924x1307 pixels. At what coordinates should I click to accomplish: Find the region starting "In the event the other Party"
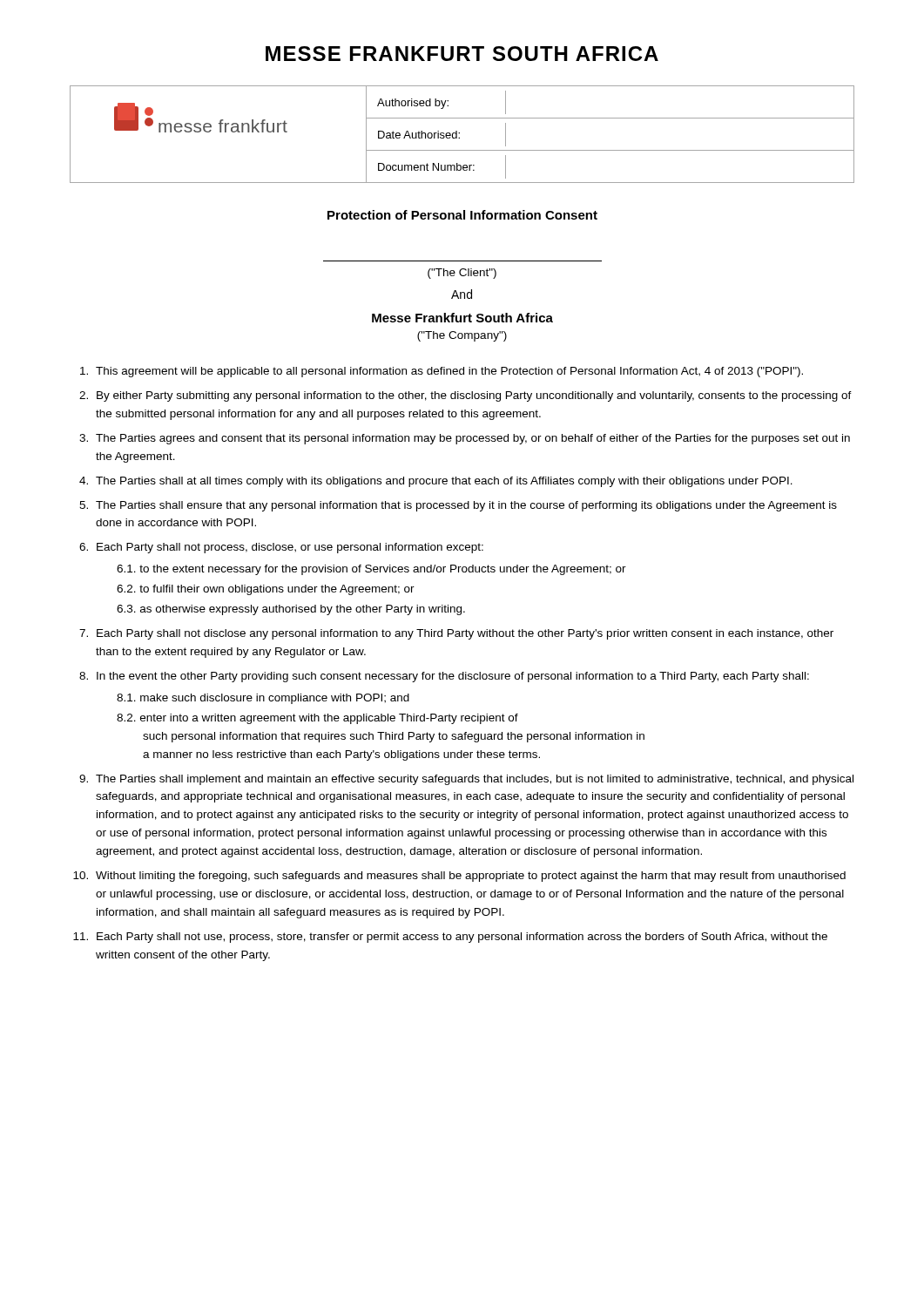475,716
